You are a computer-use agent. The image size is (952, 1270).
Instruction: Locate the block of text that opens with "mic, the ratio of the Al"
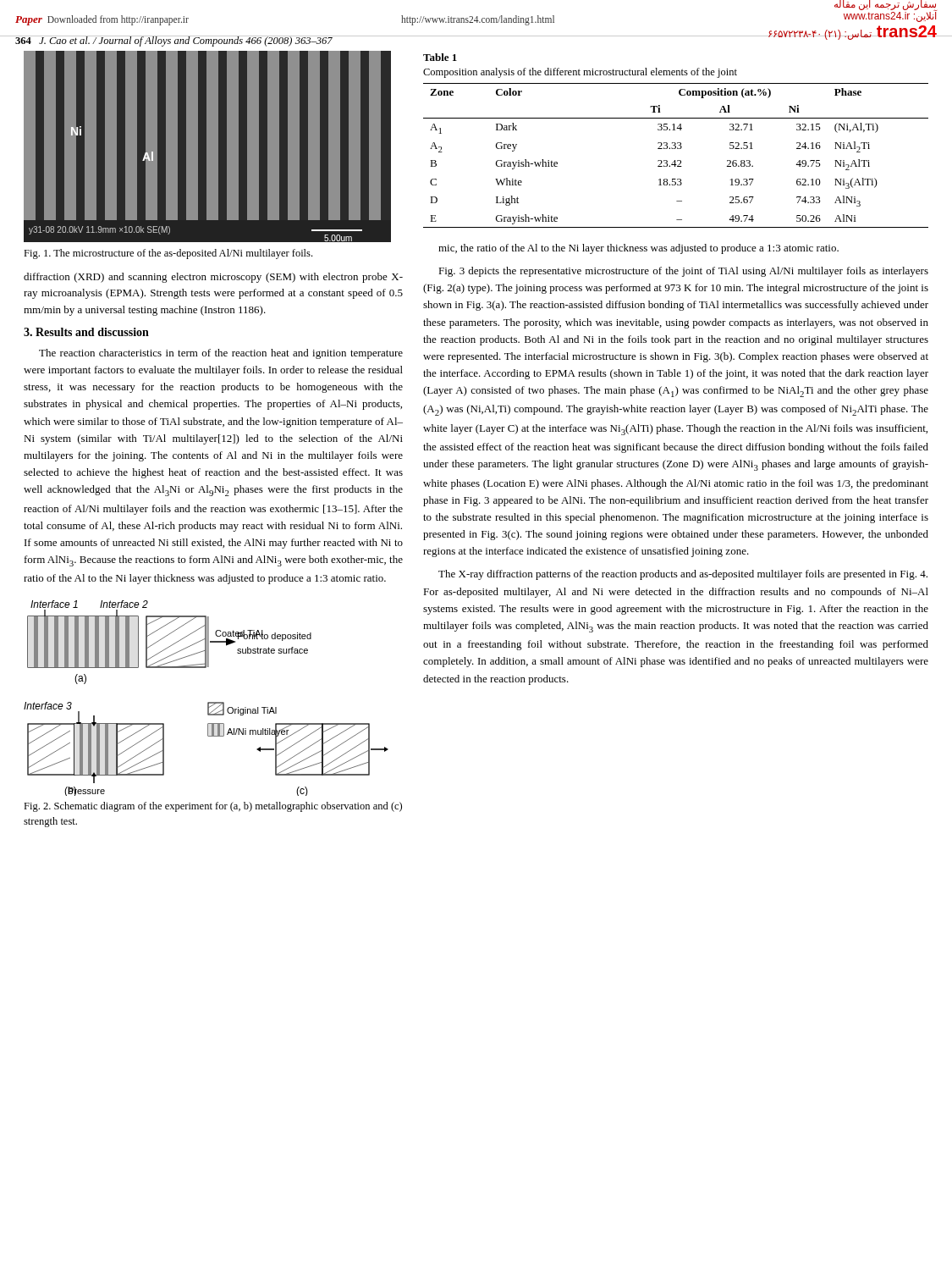[x=639, y=248]
